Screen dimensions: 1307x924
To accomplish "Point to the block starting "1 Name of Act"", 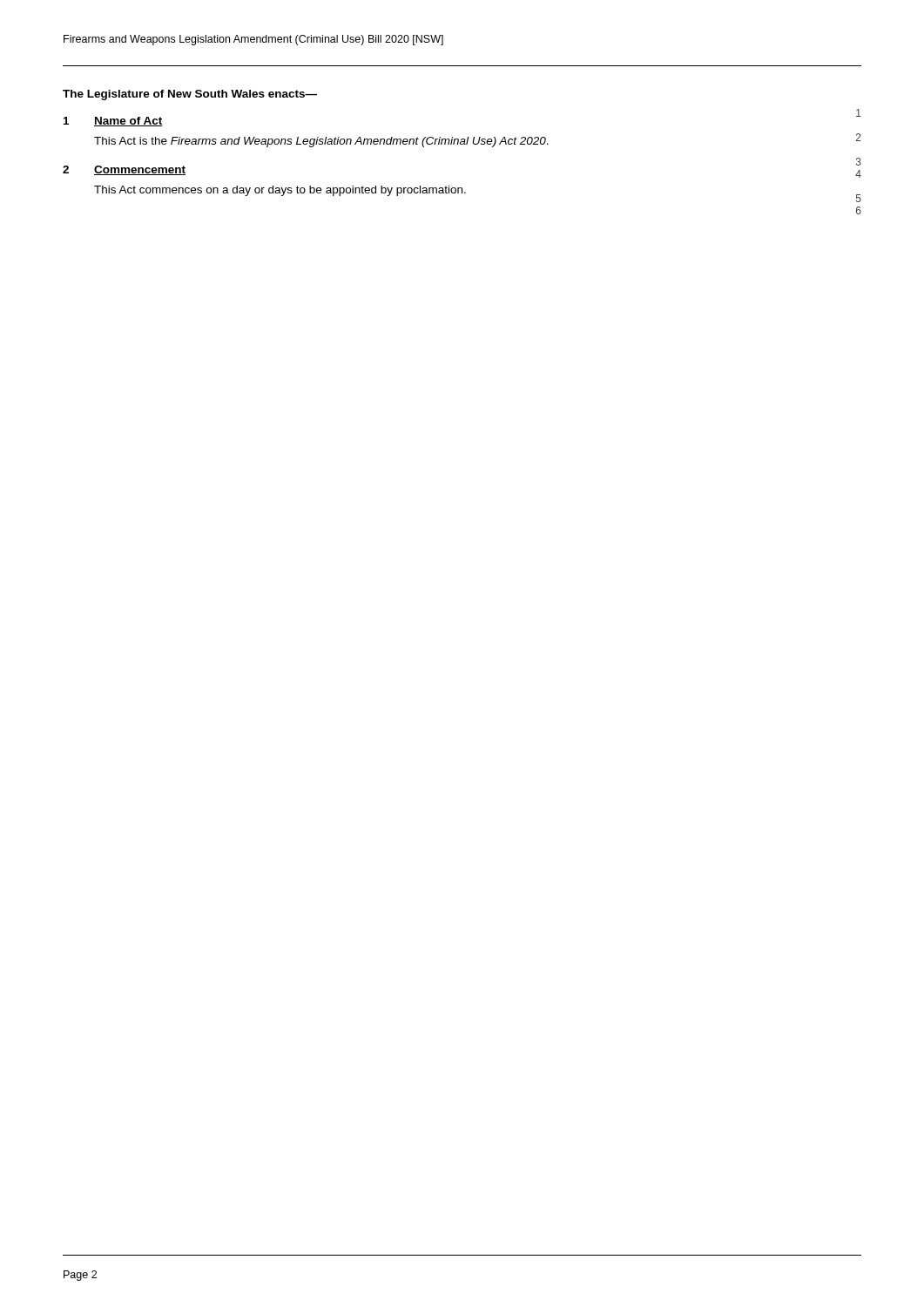I will [x=112, y=121].
